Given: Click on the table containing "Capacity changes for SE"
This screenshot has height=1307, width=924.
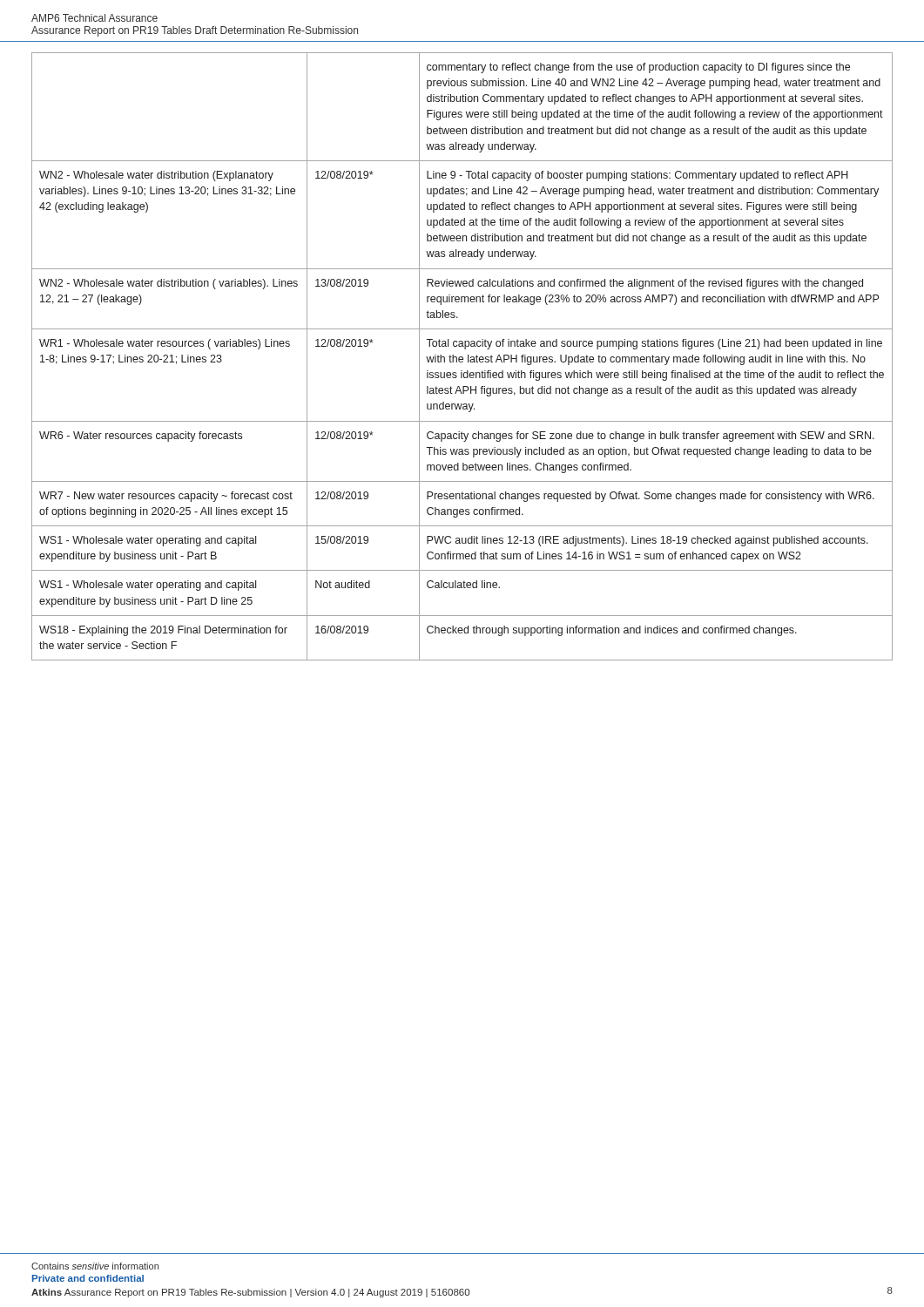Looking at the screenshot, I should (462, 356).
